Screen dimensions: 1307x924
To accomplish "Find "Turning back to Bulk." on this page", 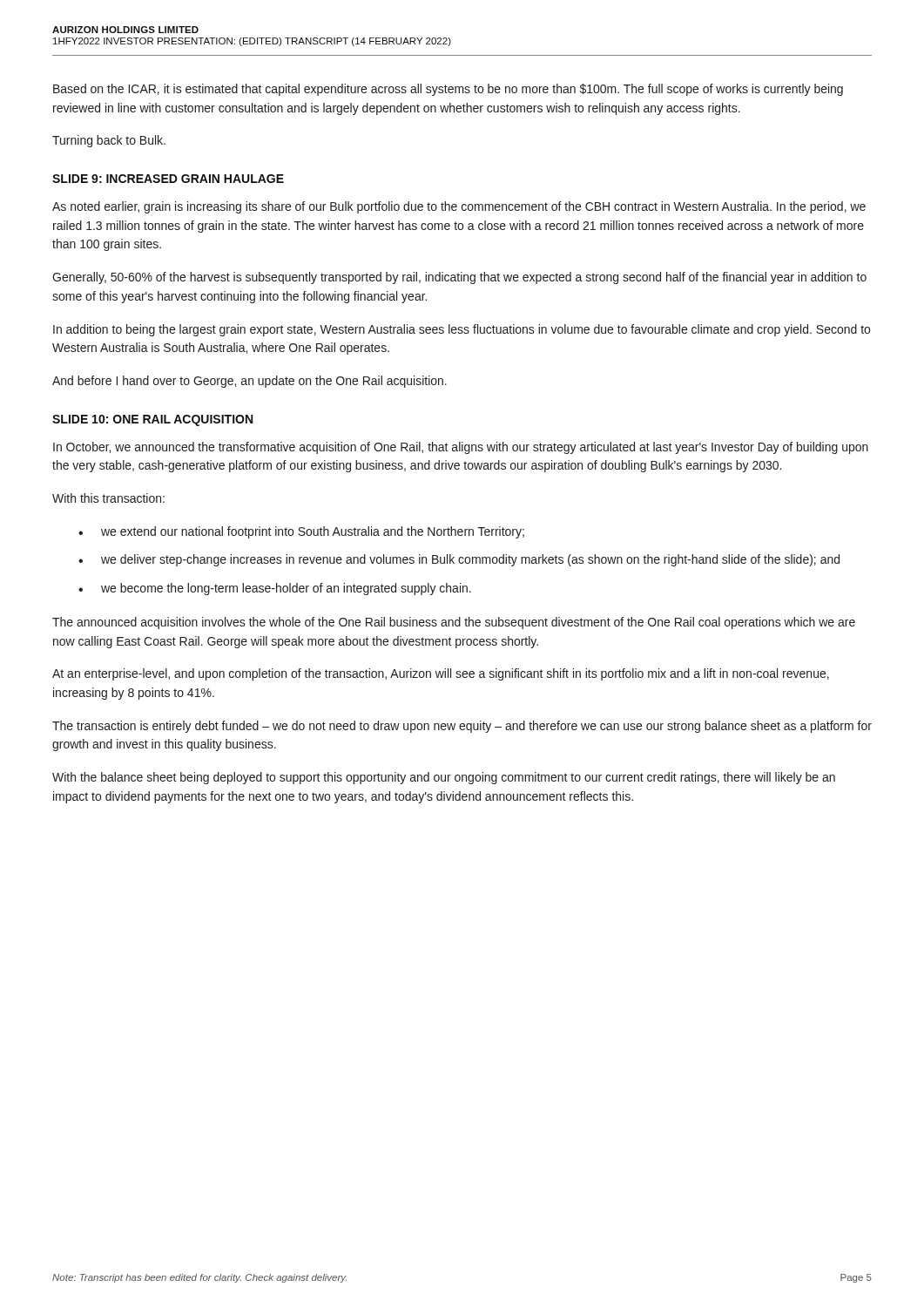I will pos(109,141).
